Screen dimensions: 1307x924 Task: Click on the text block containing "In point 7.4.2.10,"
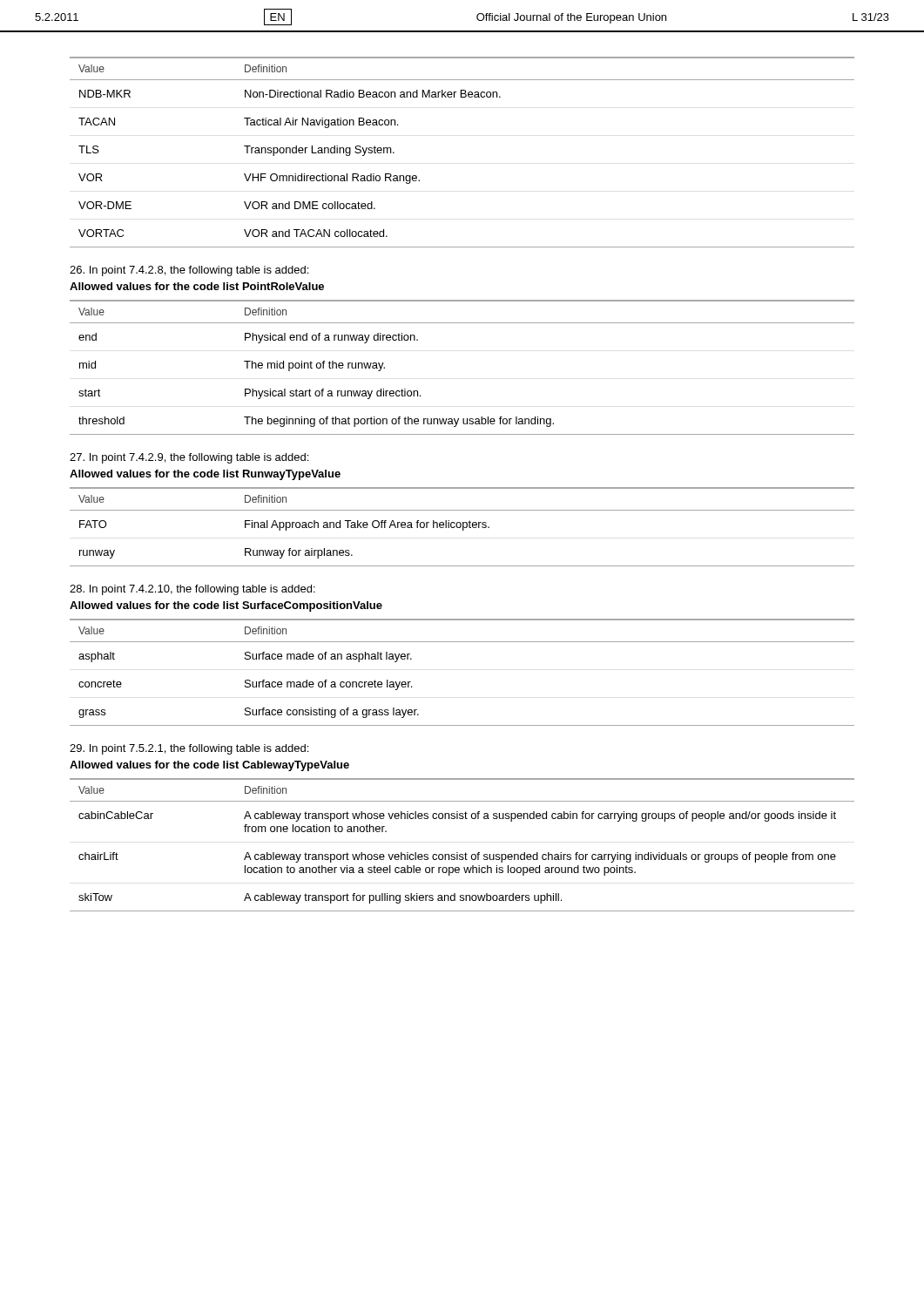pyautogui.click(x=193, y=589)
